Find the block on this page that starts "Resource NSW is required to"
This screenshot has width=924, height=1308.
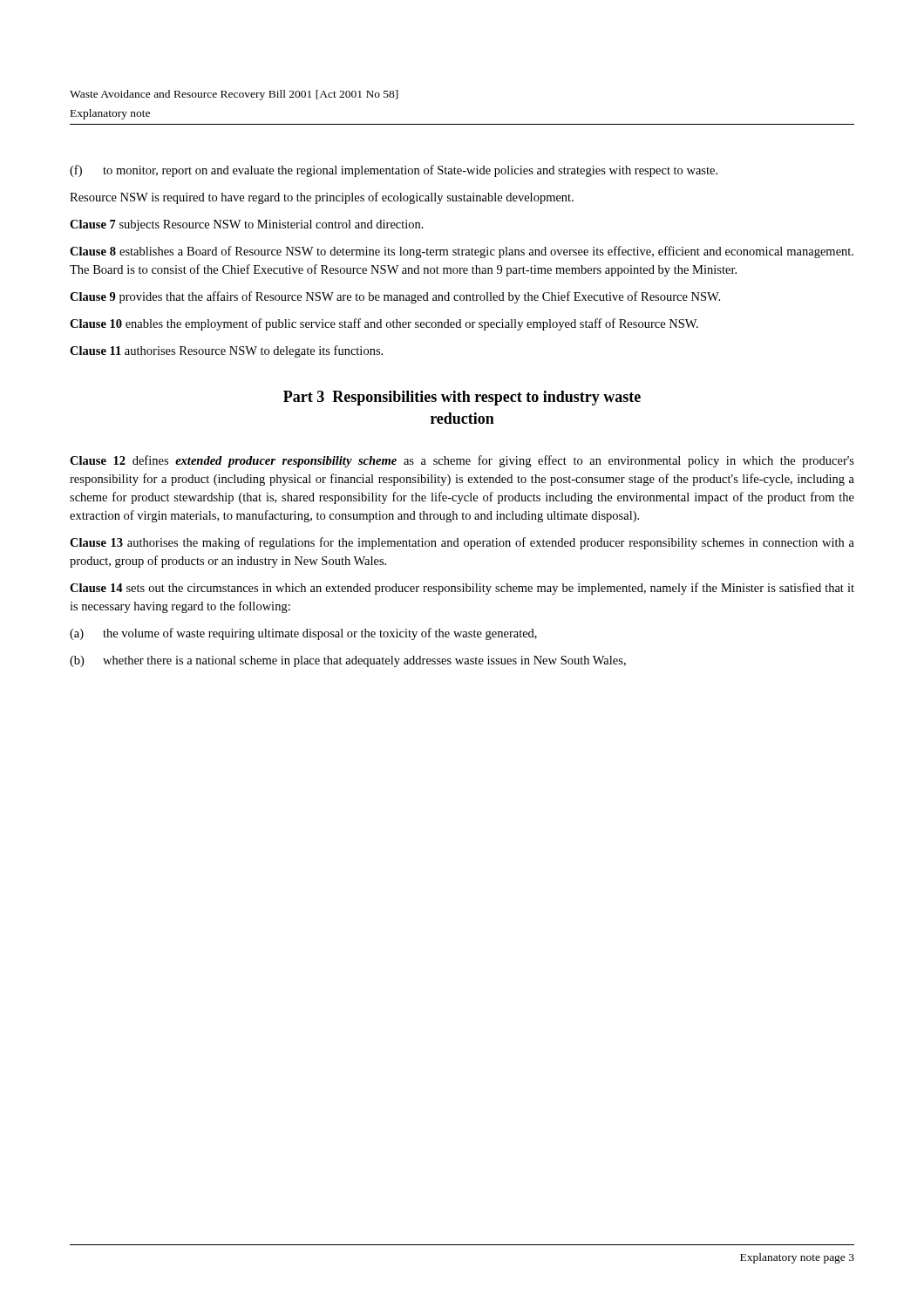[322, 197]
